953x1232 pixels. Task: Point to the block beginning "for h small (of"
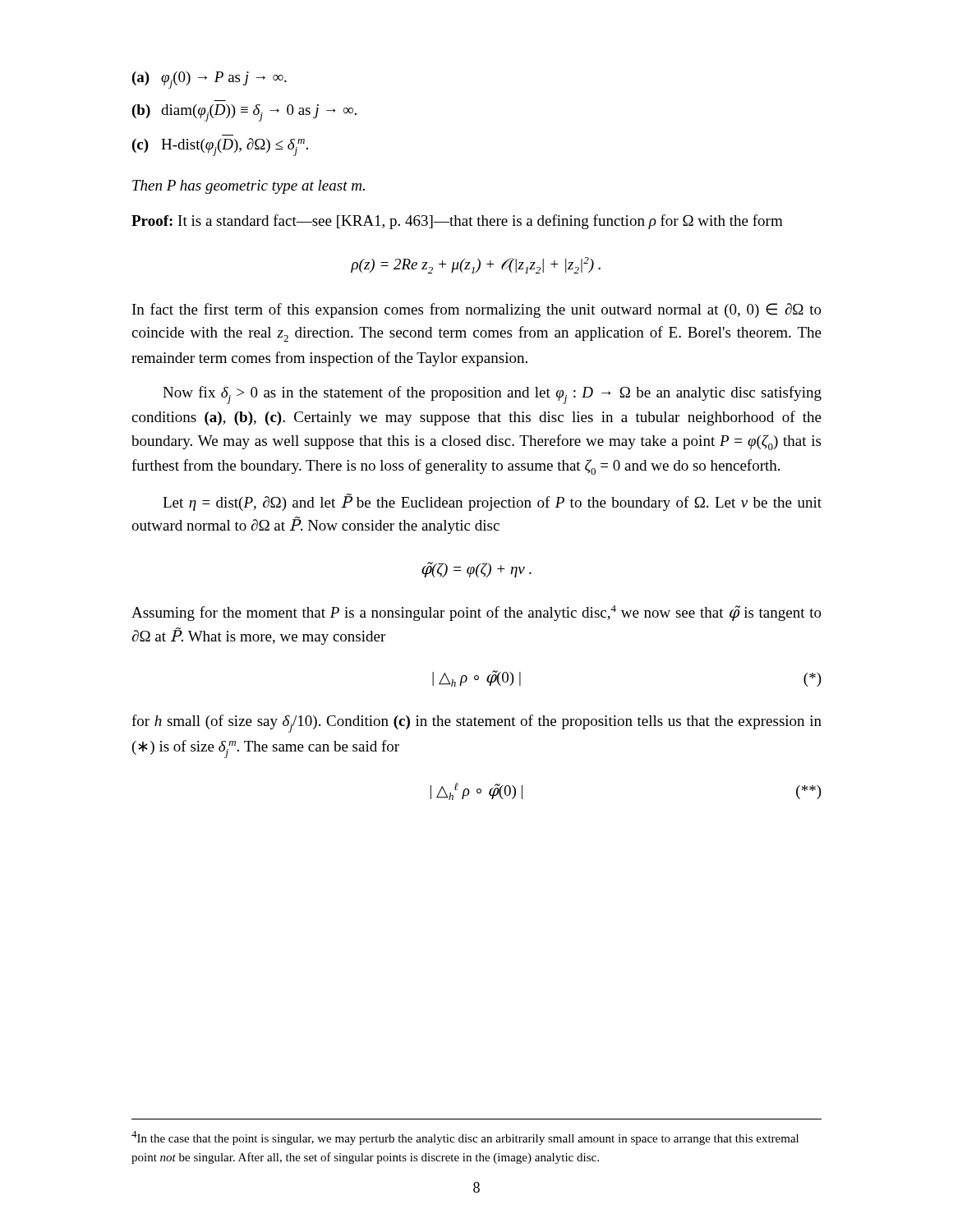[x=476, y=735]
